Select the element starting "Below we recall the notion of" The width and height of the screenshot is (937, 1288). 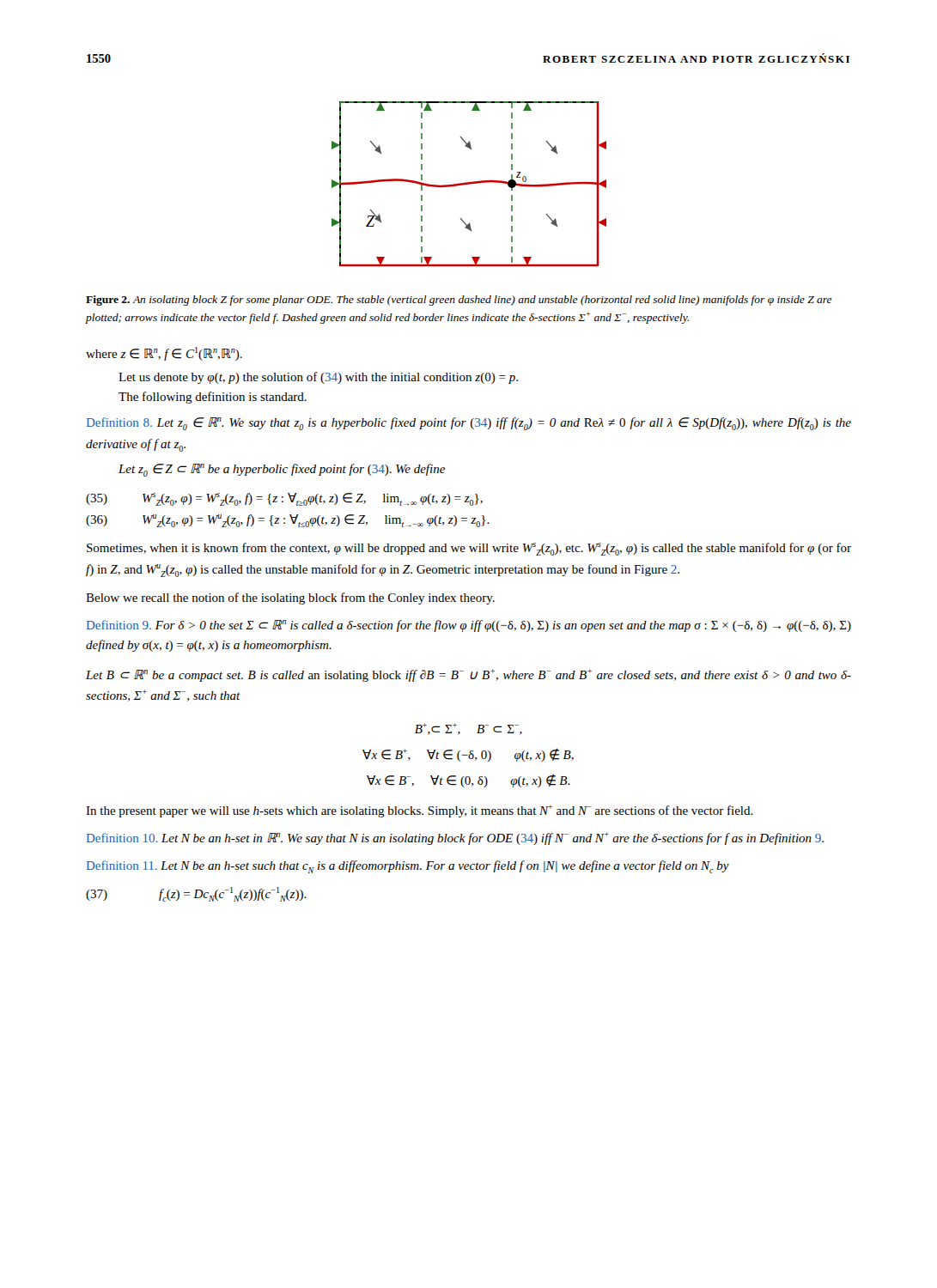[x=290, y=598]
